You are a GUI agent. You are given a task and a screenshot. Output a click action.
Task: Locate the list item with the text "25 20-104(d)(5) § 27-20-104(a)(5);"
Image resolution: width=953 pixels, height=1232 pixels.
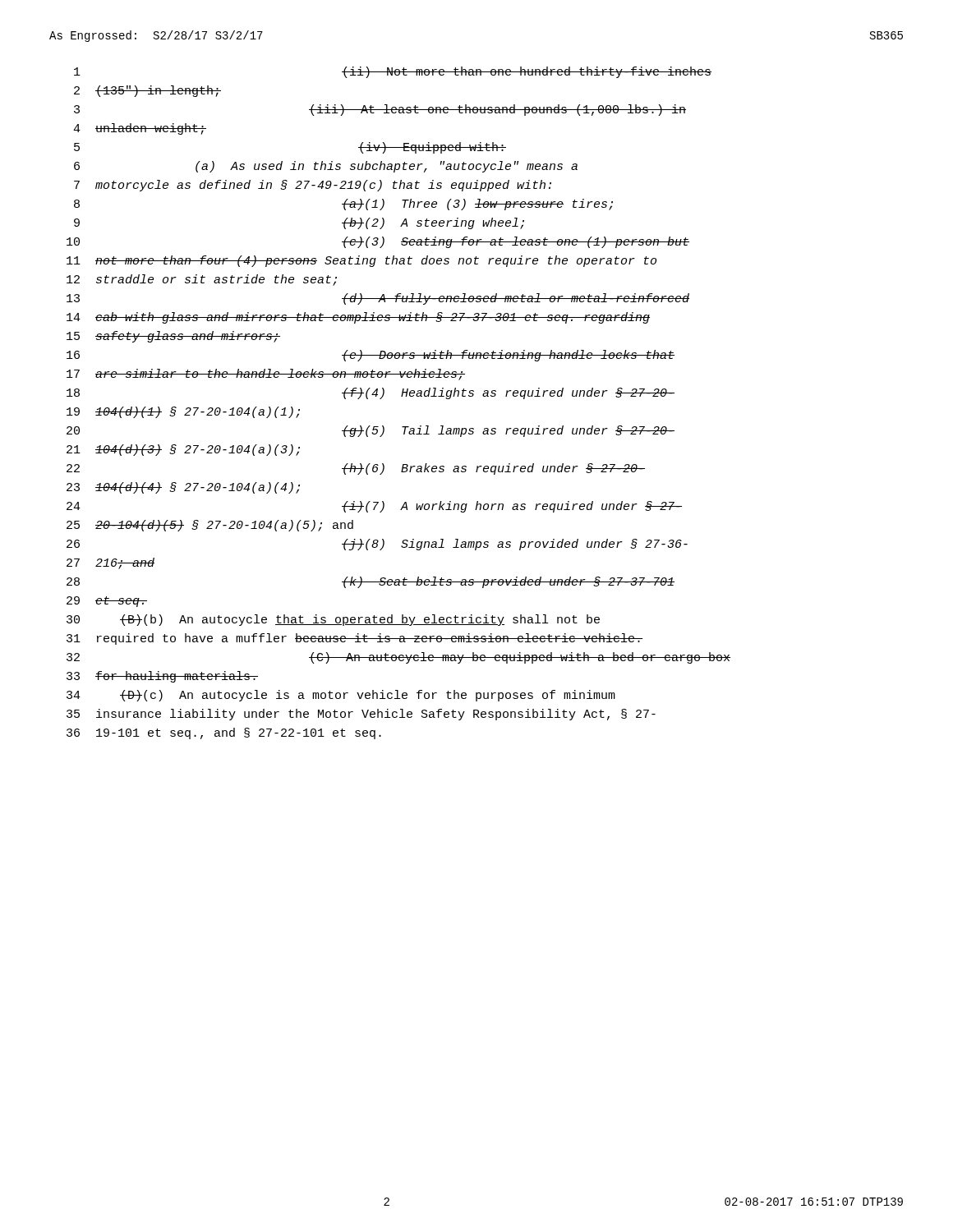210,526
